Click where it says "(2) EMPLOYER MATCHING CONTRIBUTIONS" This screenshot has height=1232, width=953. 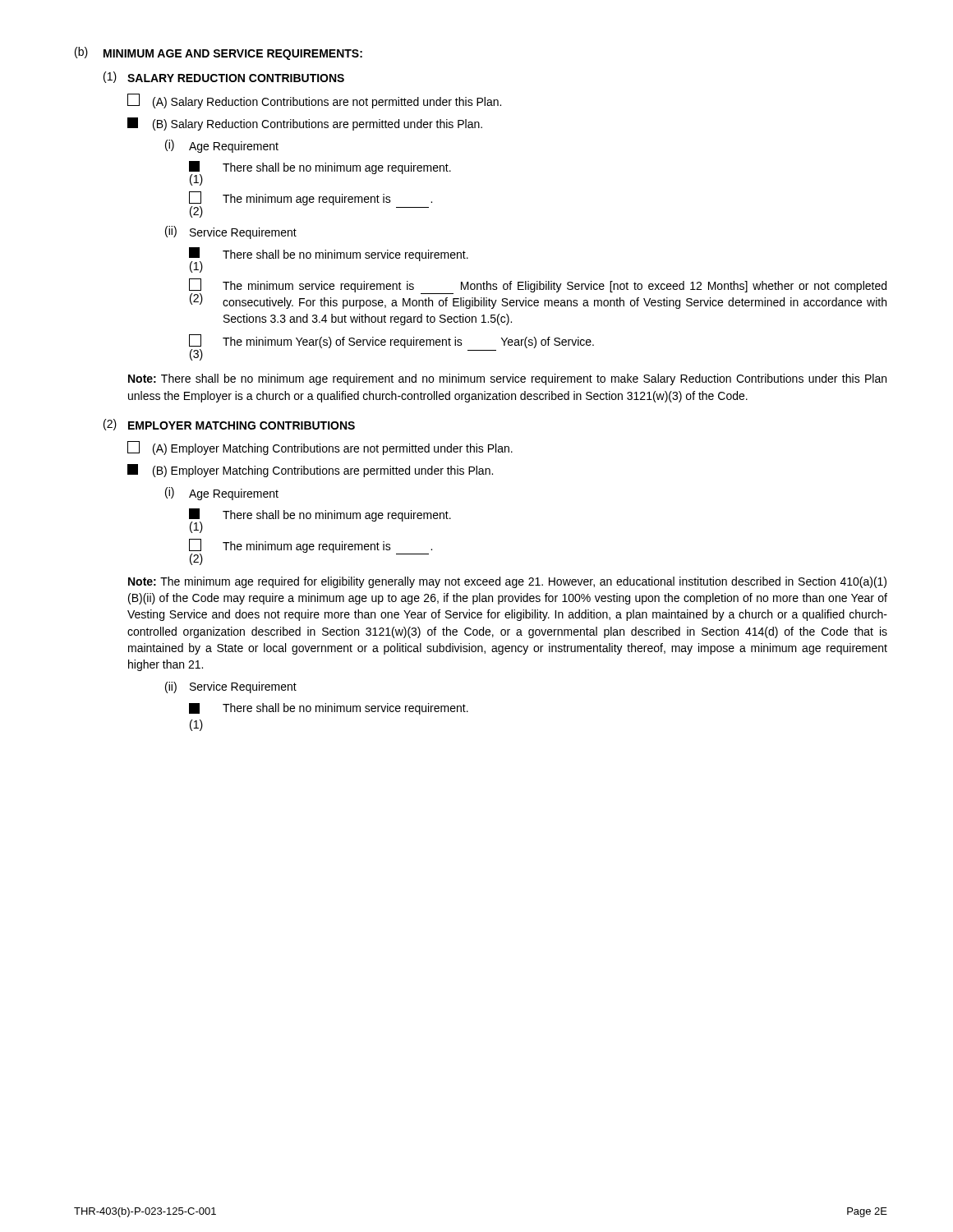click(x=229, y=425)
